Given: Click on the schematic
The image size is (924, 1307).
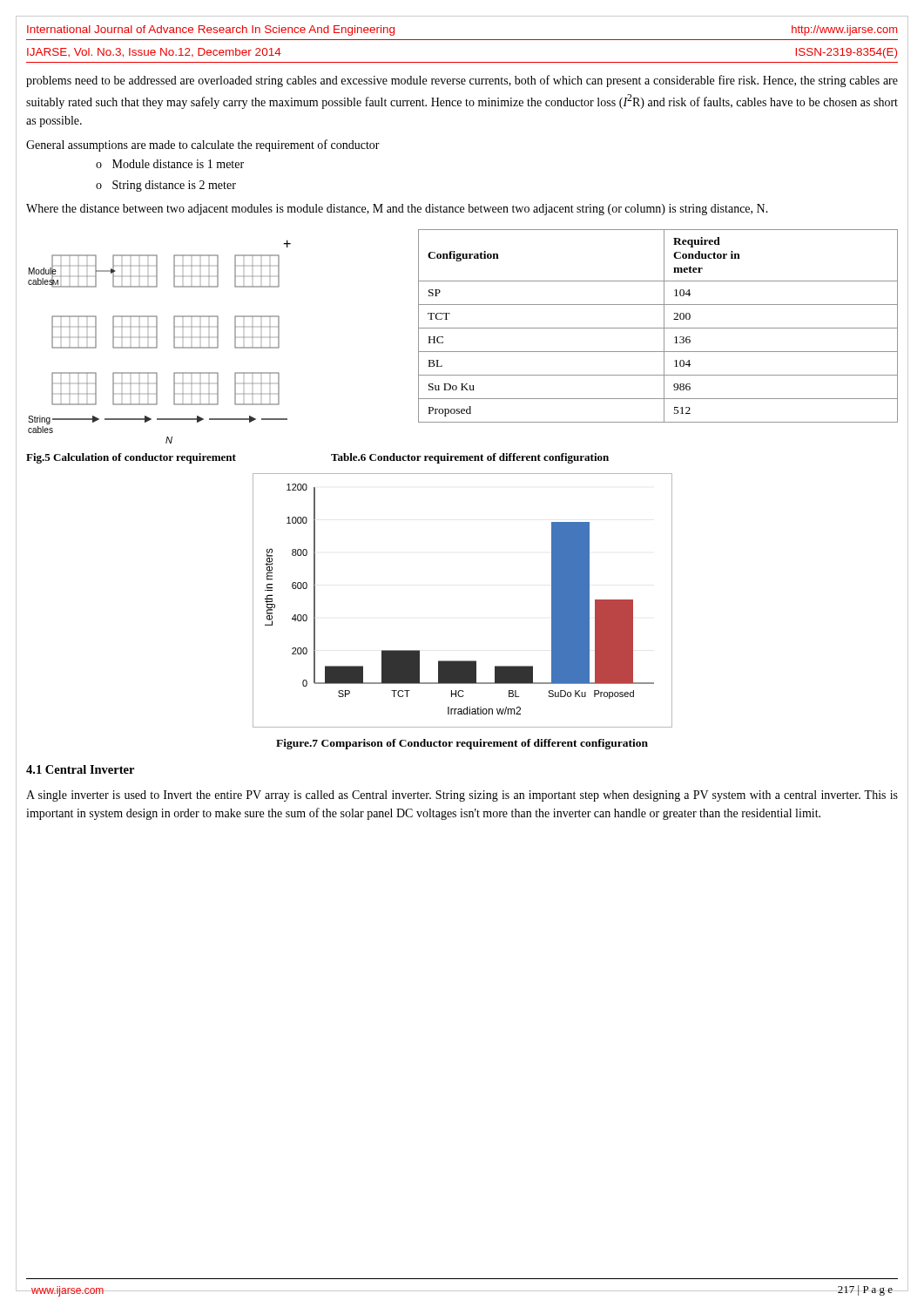Looking at the screenshot, I should click(218, 338).
